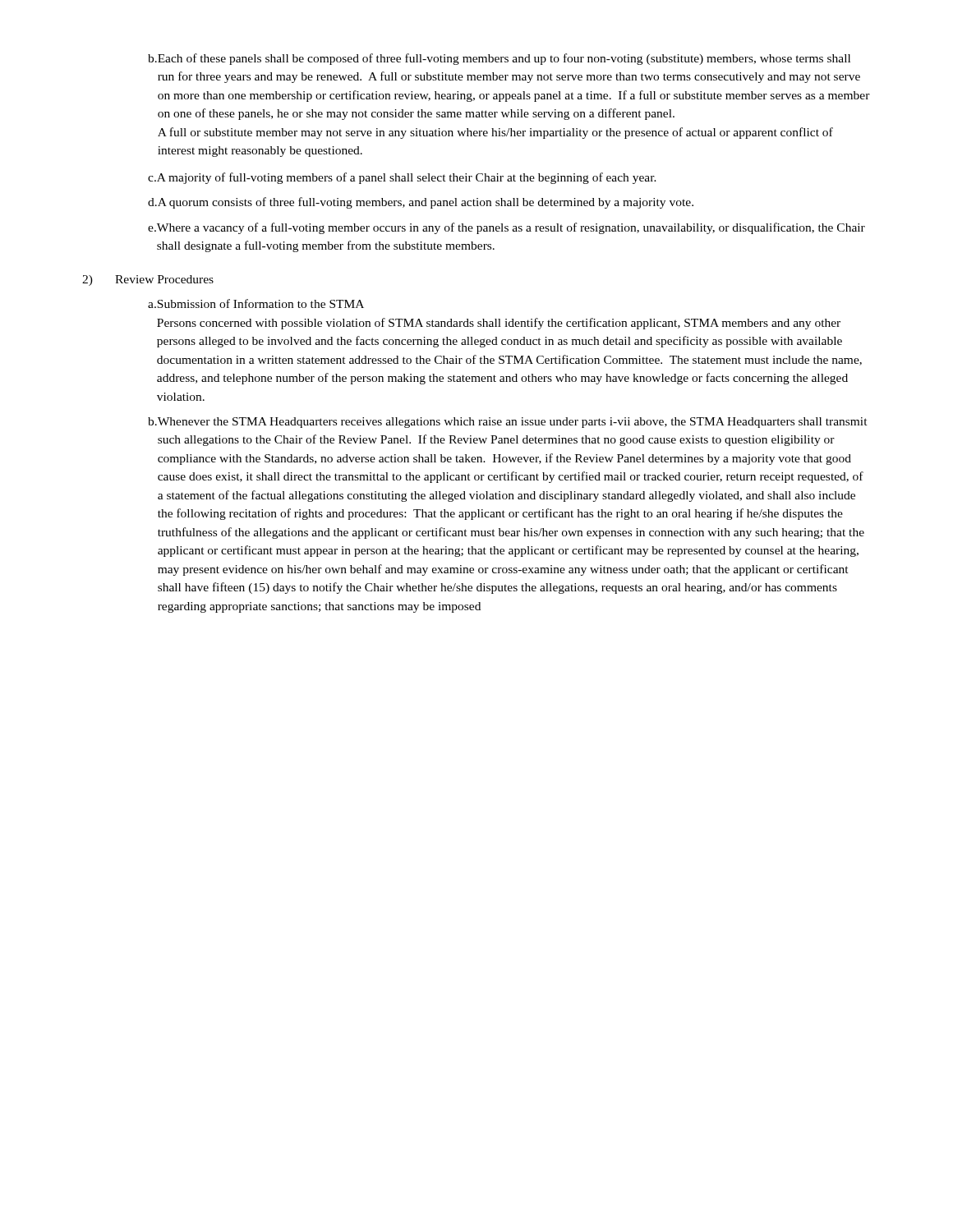Select the list item that reads "b. Each of these panels shall be"
The image size is (953, 1232).
476,105
